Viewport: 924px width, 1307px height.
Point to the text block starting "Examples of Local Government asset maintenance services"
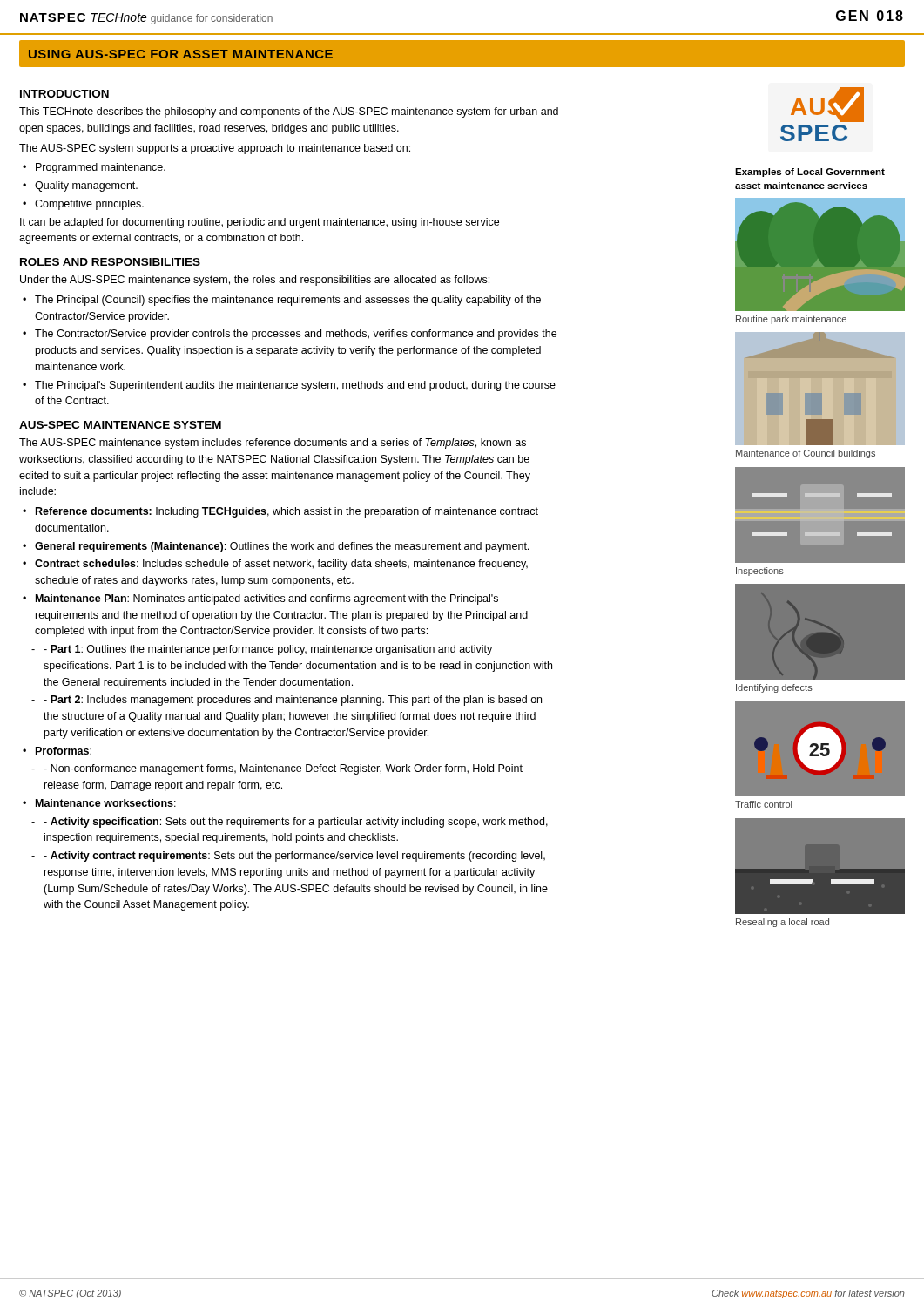[810, 179]
